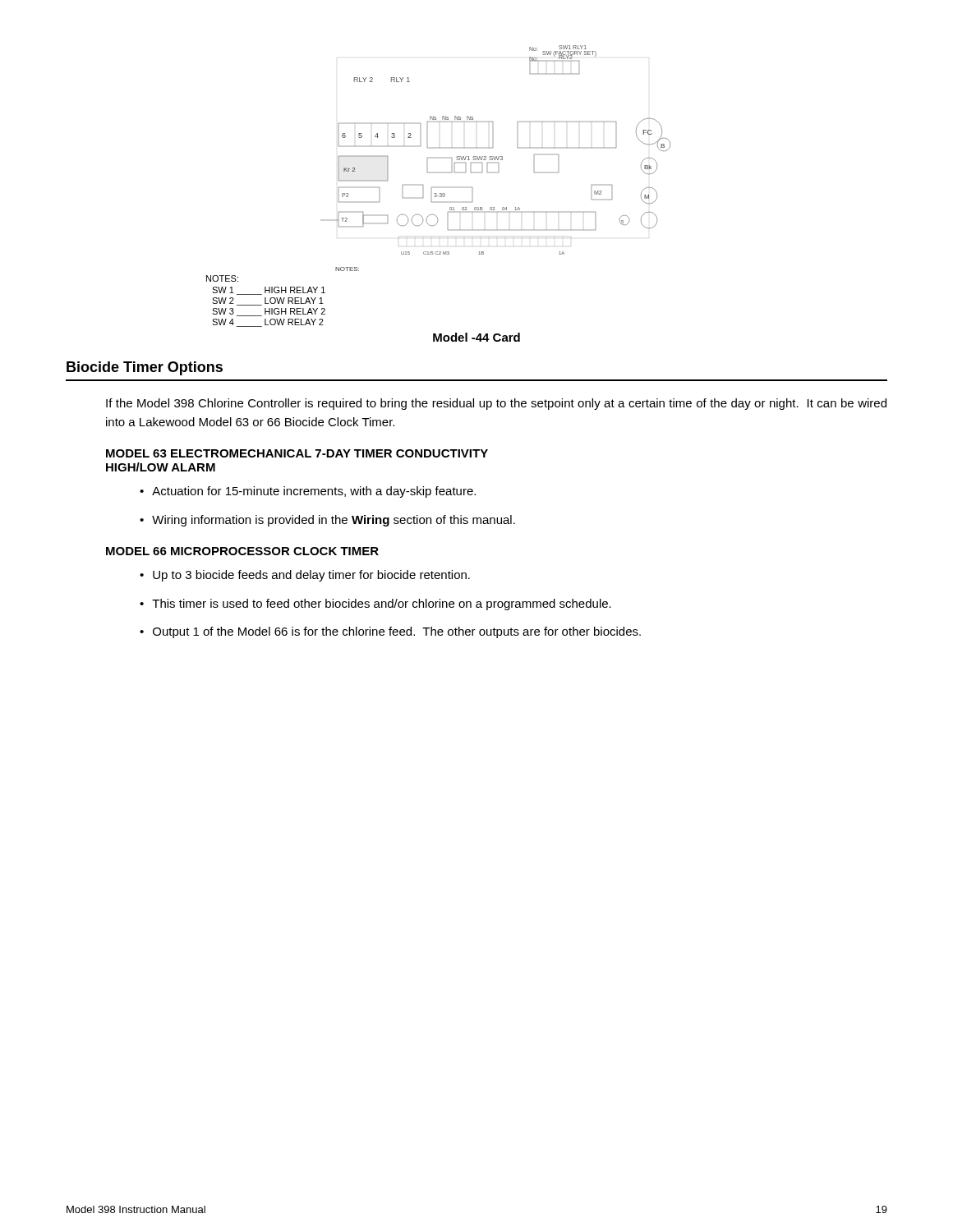The height and width of the screenshot is (1232, 953).
Task: Find the text starting "• This timer is used to"
Action: tap(376, 603)
